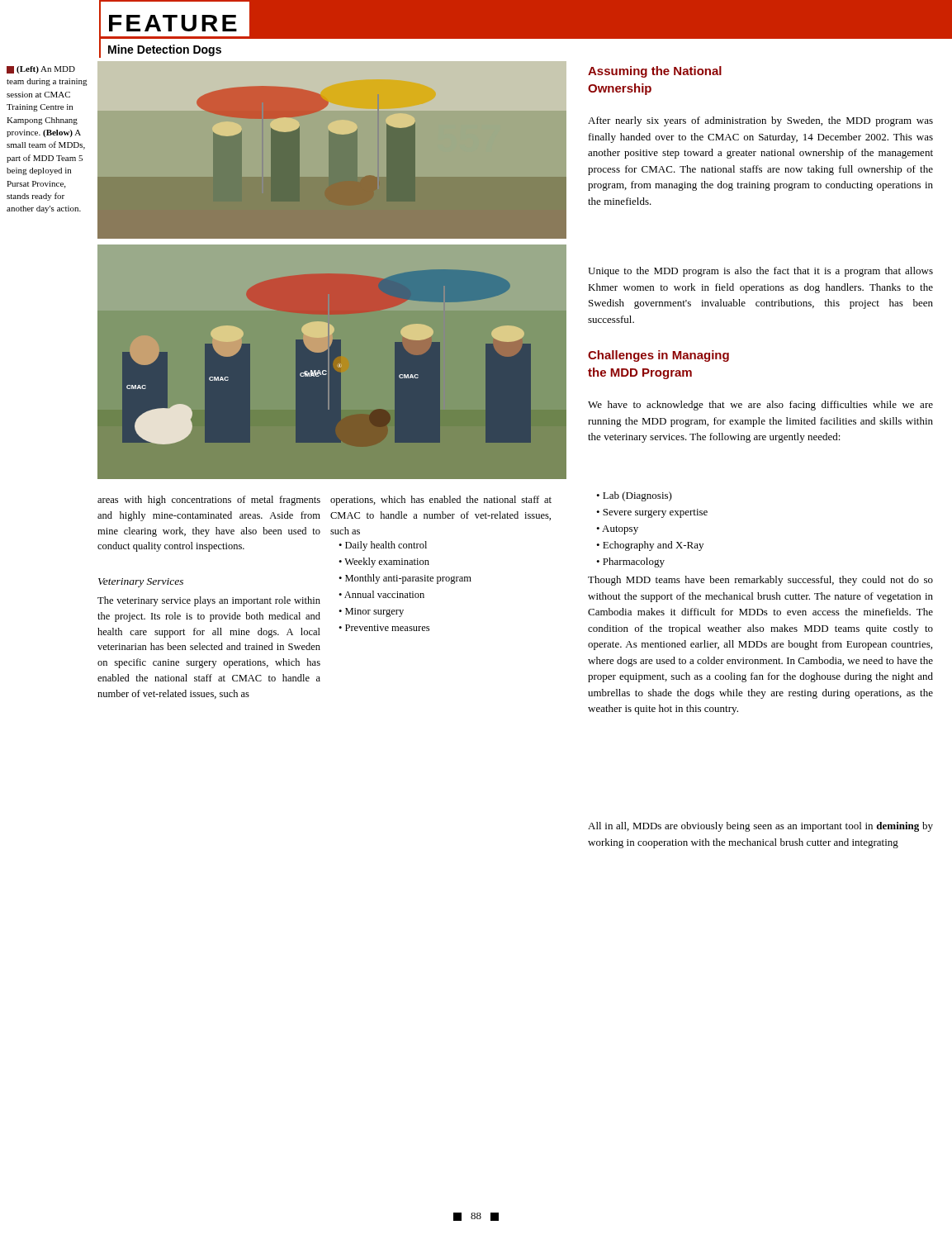Where is the passage that starts "areas with high concentrations"?
The height and width of the screenshot is (1239, 952).
coord(209,523)
